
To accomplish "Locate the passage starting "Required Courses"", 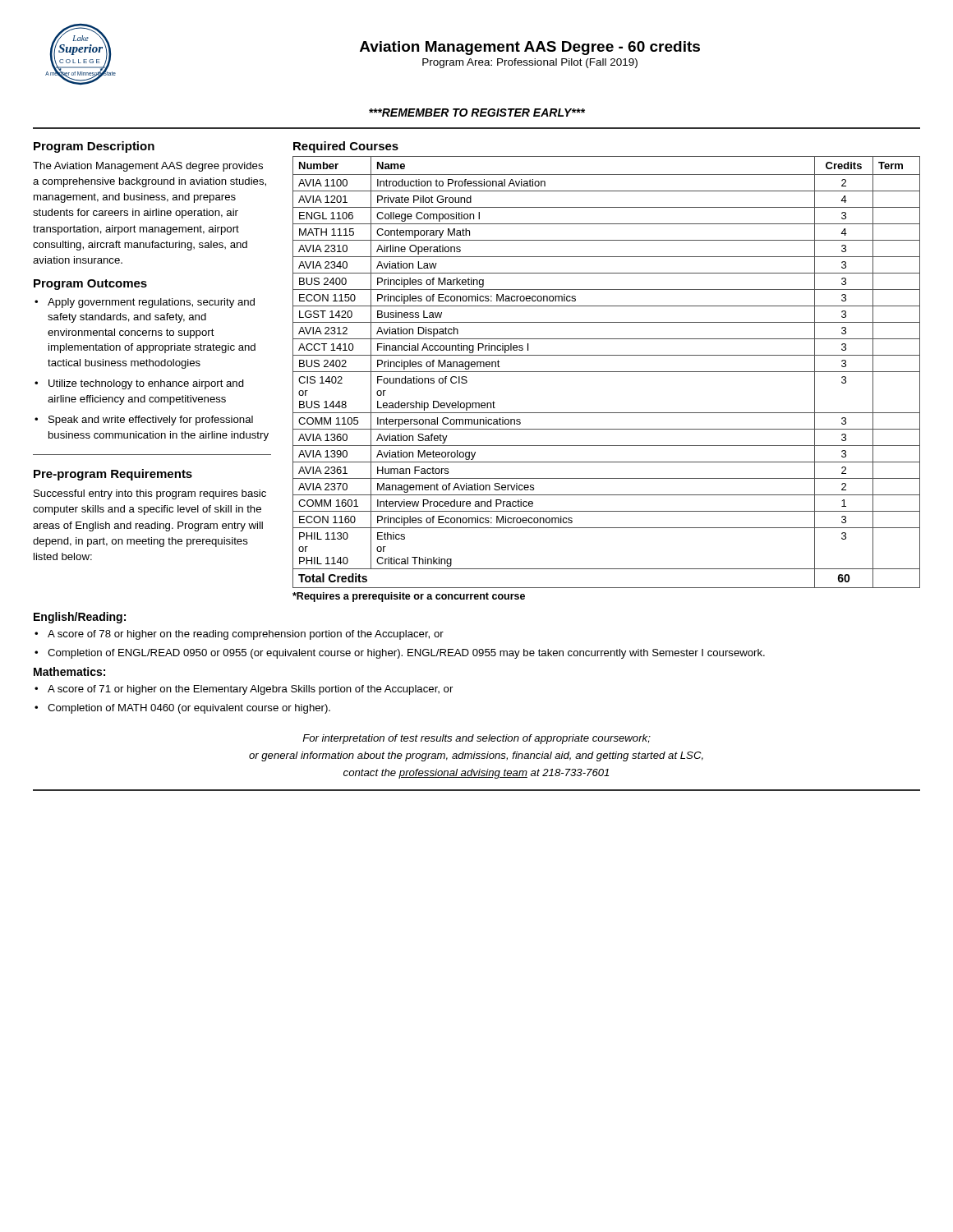I will (x=606, y=146).
